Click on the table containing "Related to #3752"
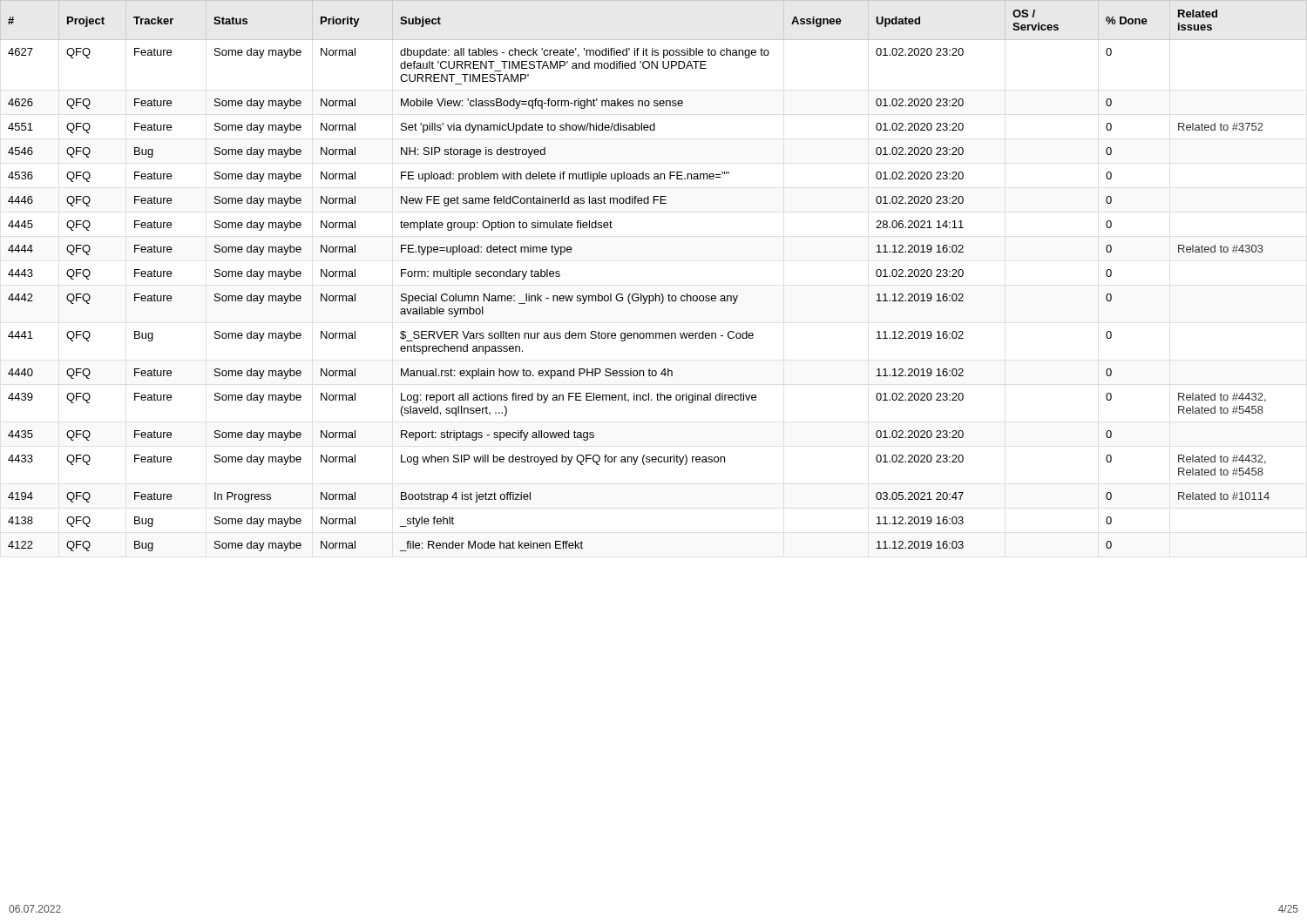1307x924 pixels. (x=654, y=292)
